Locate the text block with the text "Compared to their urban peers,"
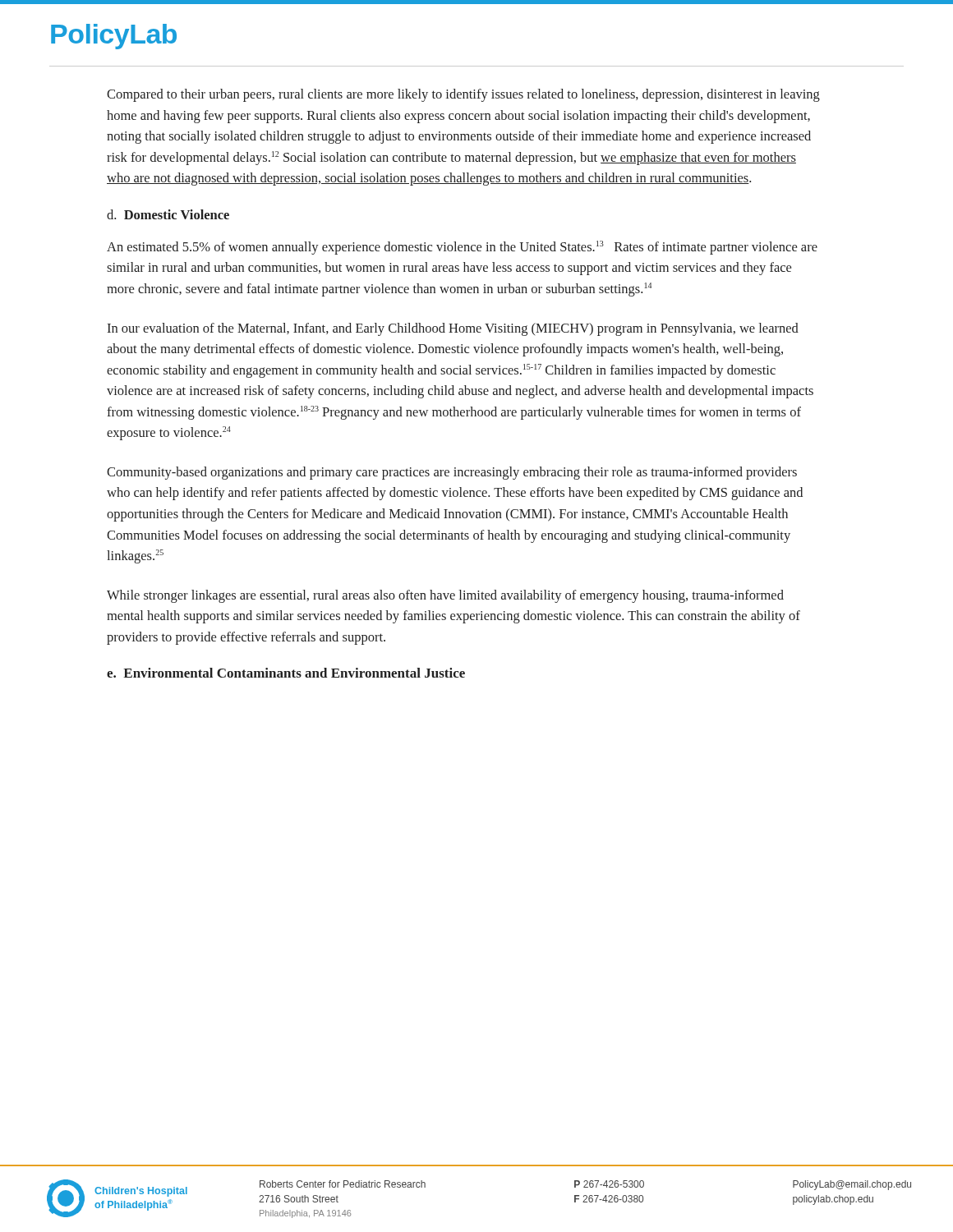Image resolution: width=953 pixels, height=1232 pixels. [x=463, y=136]
